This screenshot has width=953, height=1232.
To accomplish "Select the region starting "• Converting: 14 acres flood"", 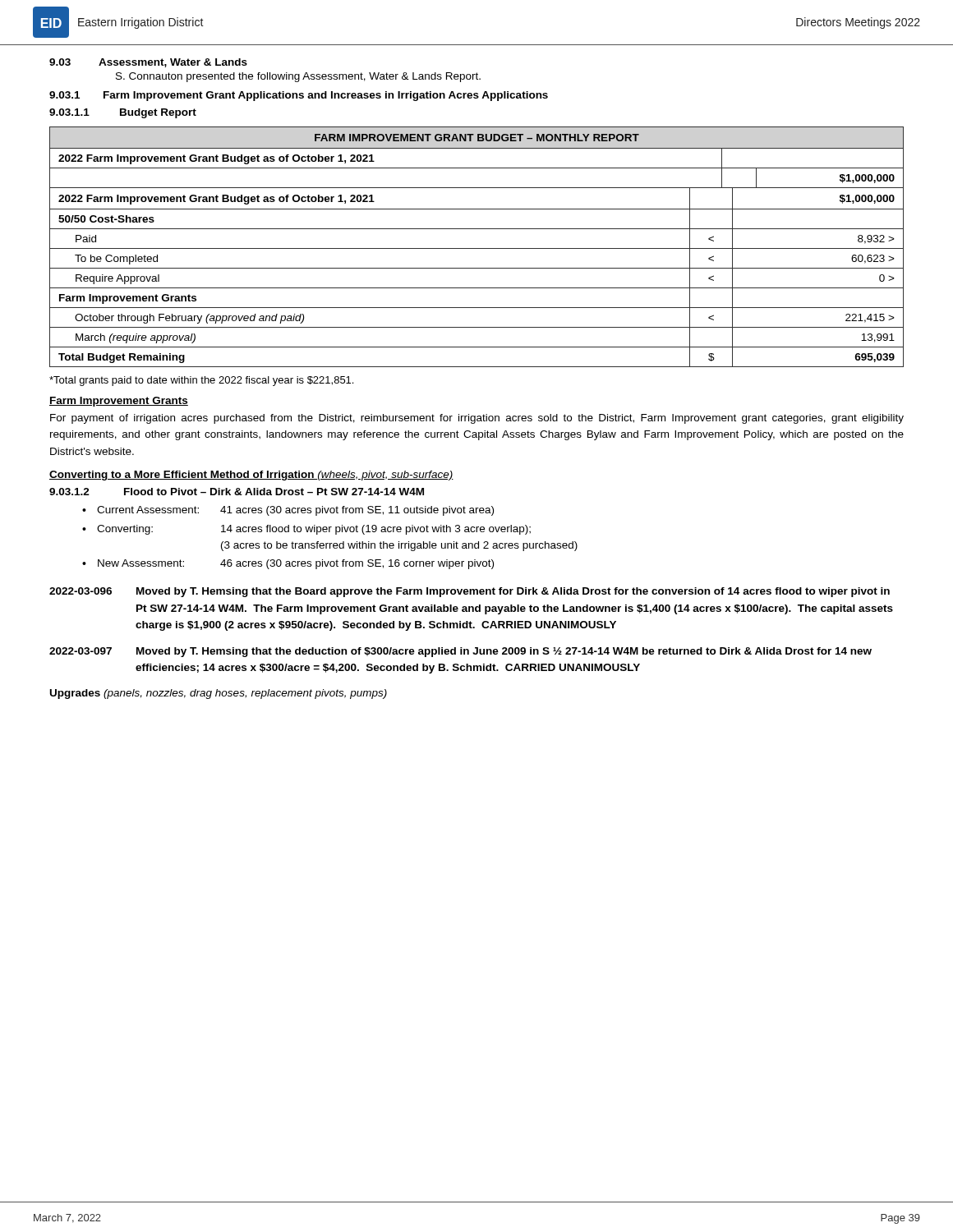I will click(493, 537).
